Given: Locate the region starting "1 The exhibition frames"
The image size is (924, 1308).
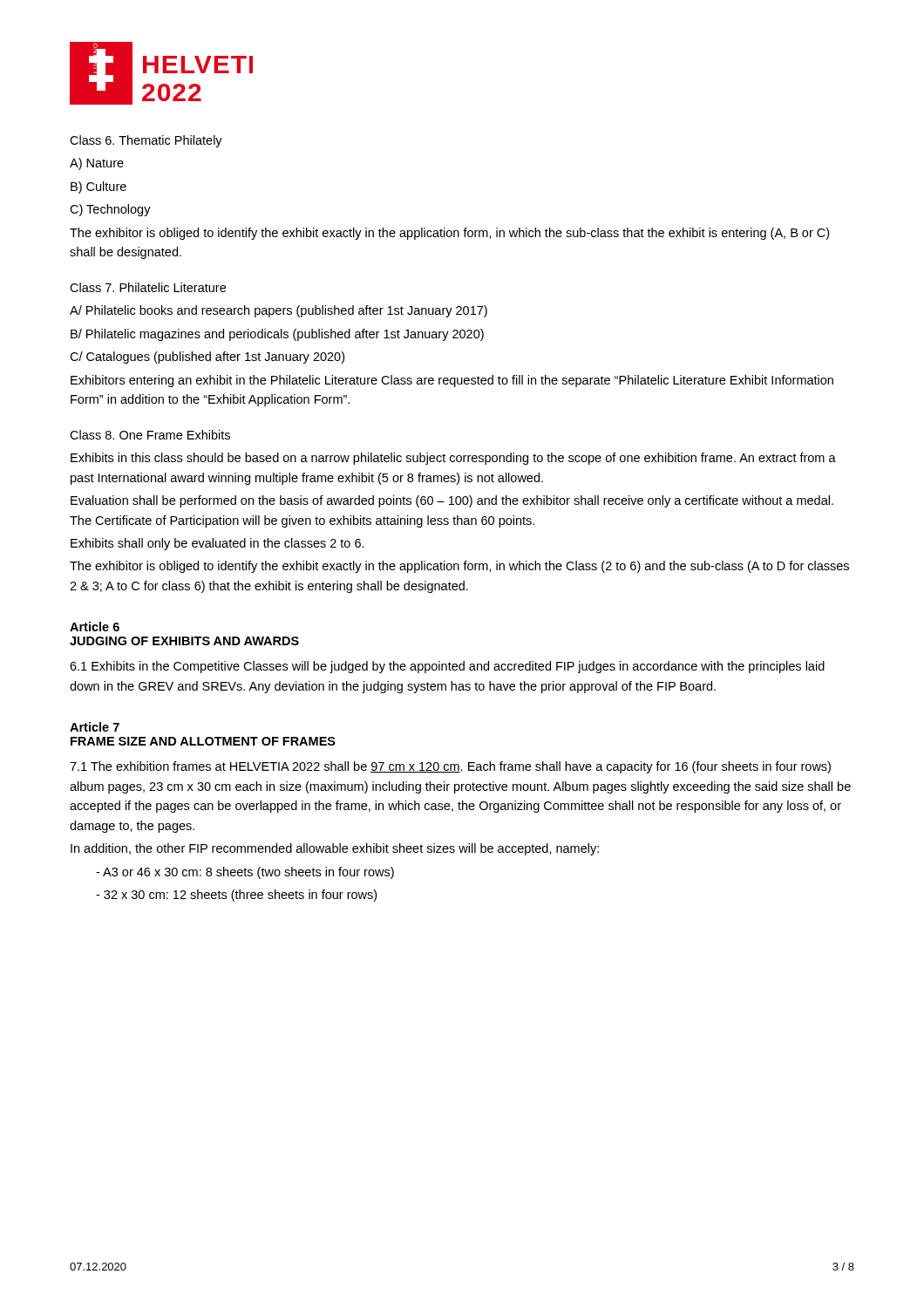Looking at the screenshot, I should (450, 767).
